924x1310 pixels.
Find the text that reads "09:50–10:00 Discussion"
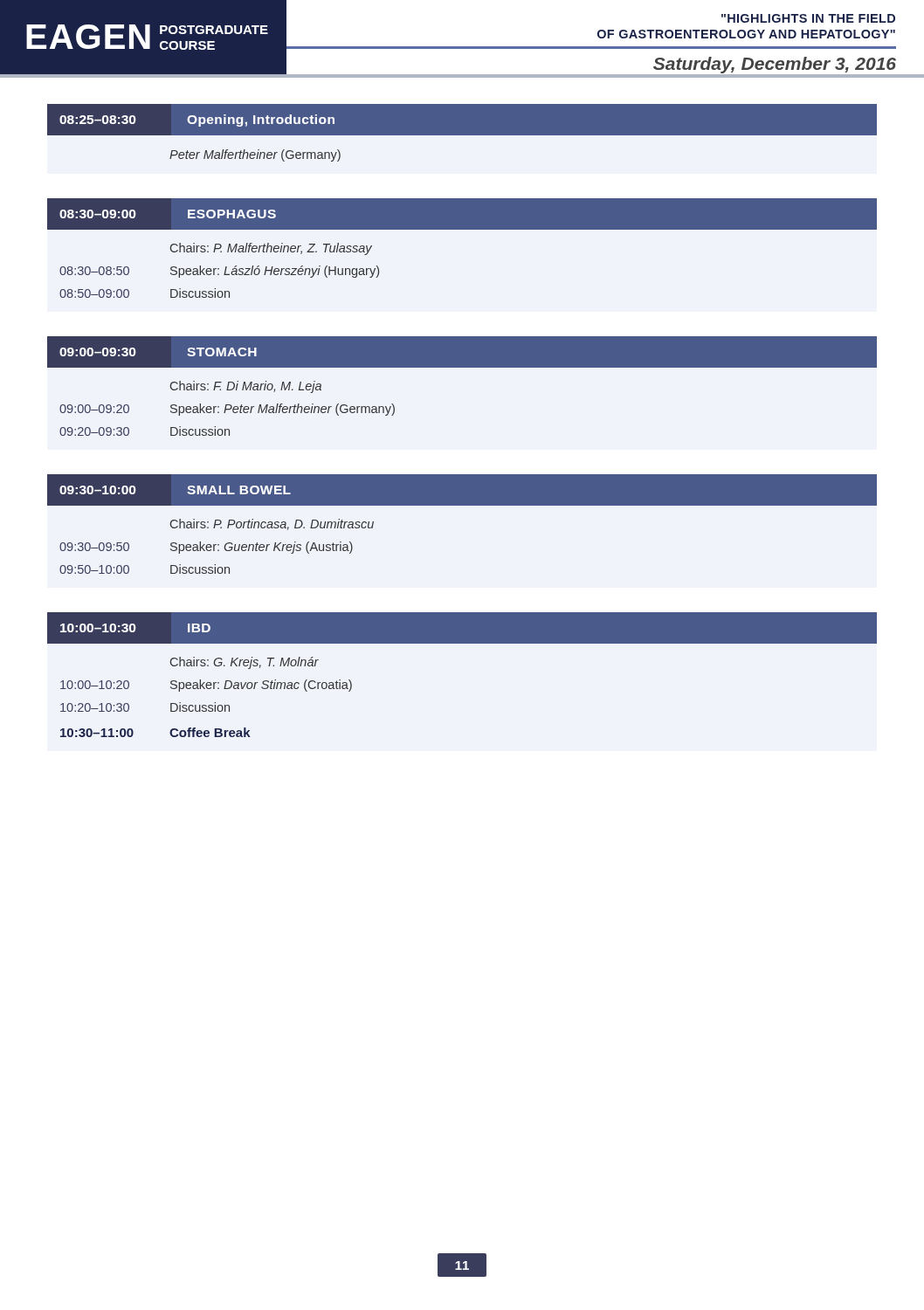point(139,570)
